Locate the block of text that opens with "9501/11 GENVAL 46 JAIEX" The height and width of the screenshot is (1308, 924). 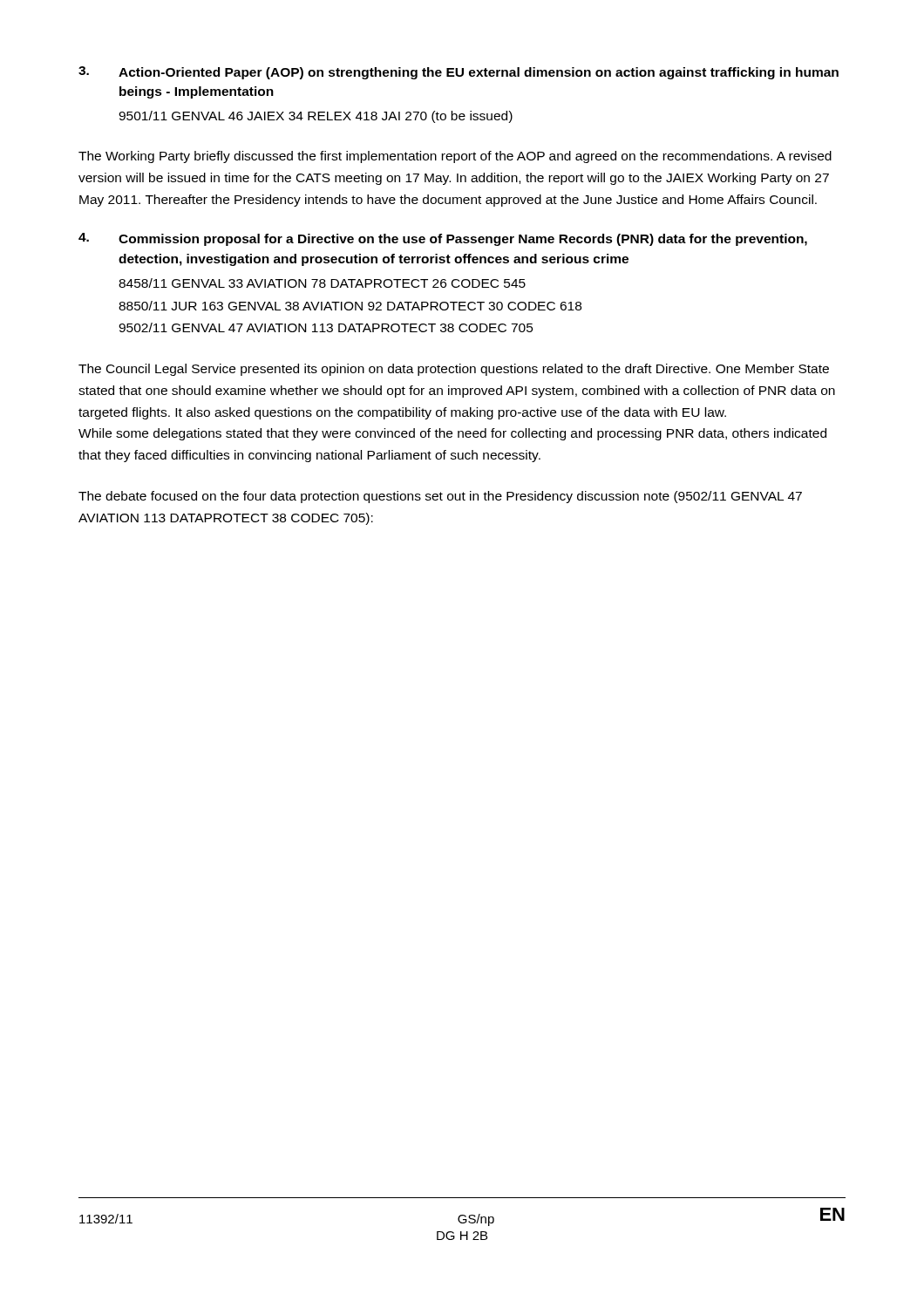(316, 115)
